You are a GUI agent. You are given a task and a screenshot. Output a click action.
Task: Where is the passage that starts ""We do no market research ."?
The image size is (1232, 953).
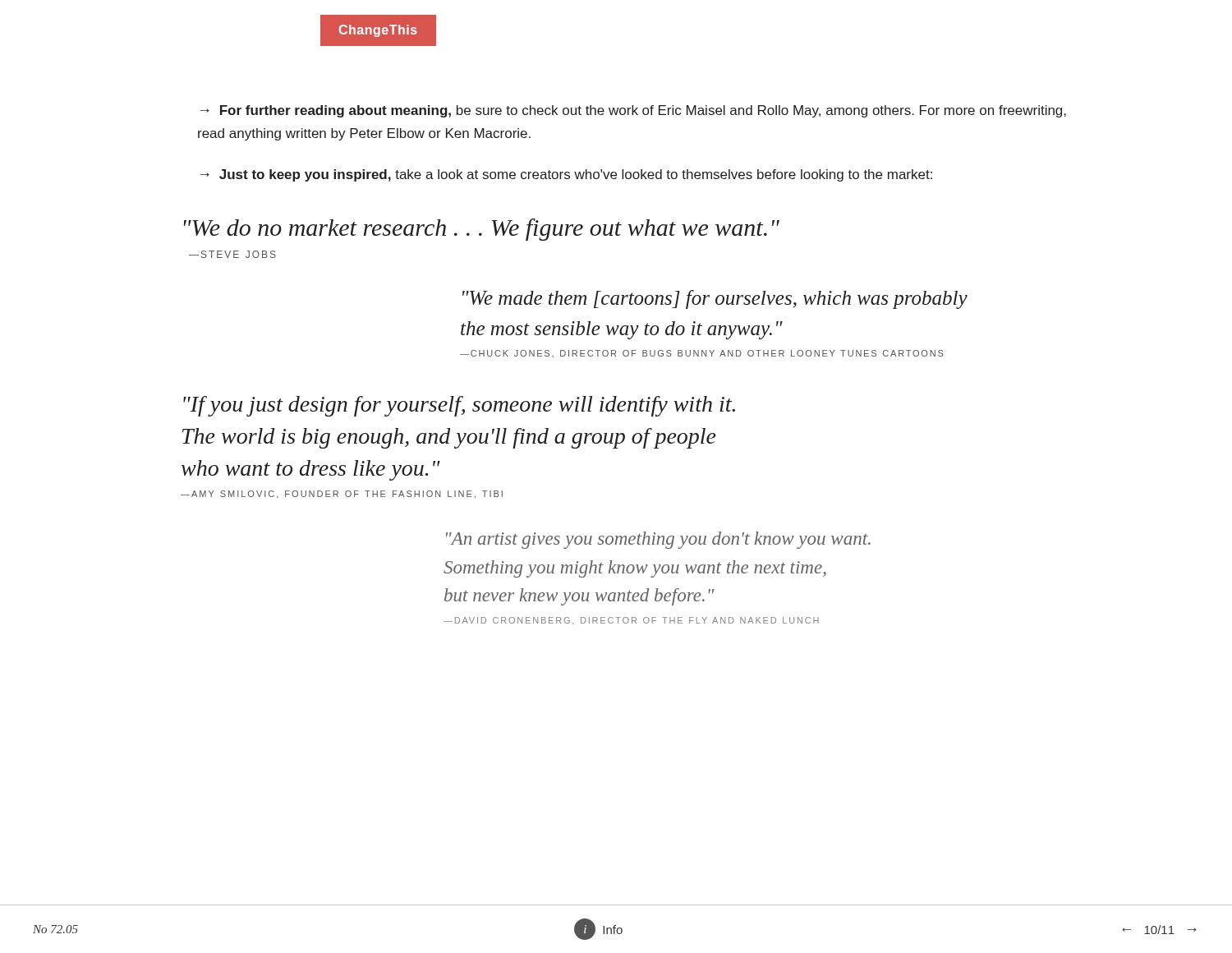pyautogui.click(x=624, y=236)
